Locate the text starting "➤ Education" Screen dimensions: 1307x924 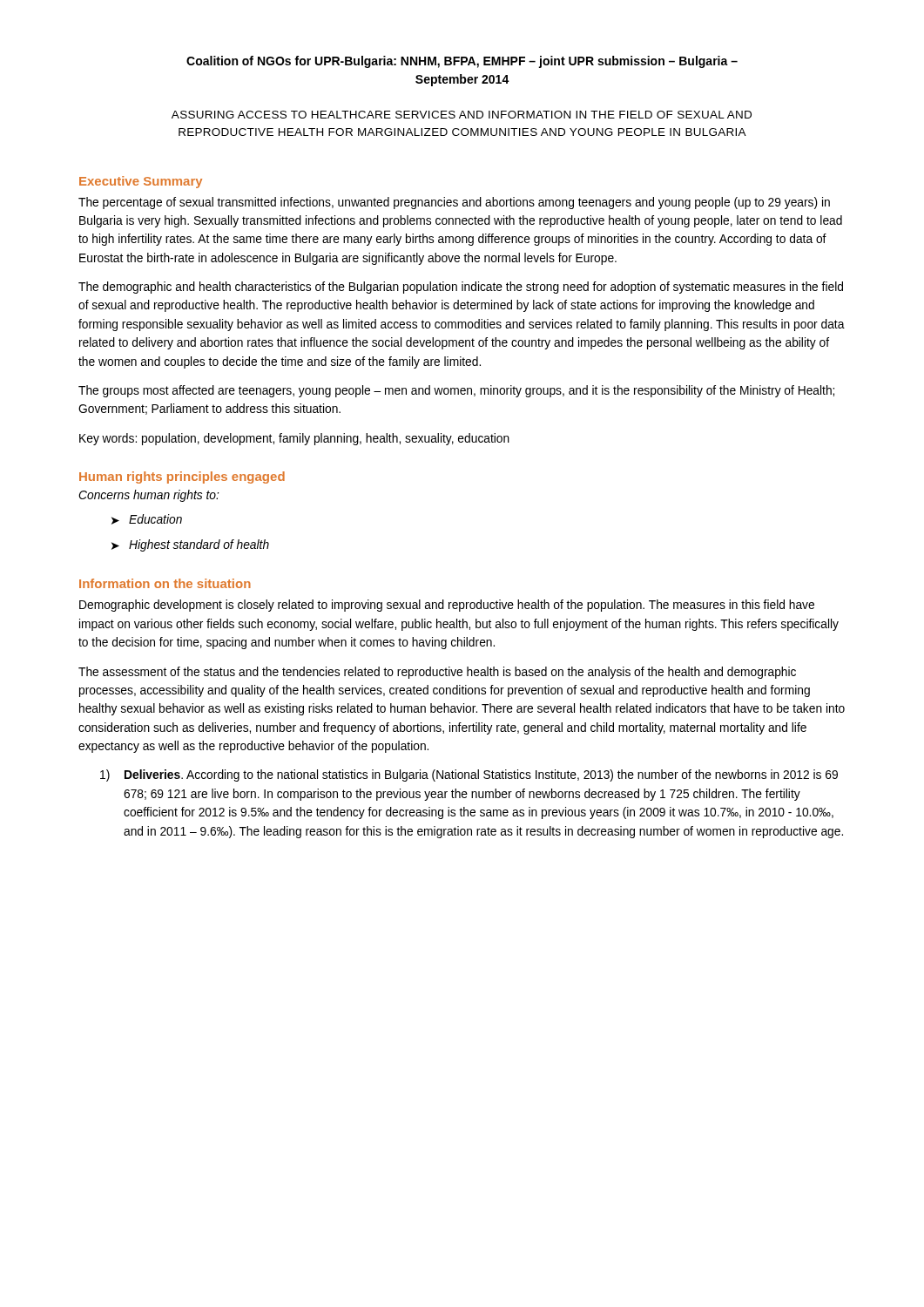point(146,521)
